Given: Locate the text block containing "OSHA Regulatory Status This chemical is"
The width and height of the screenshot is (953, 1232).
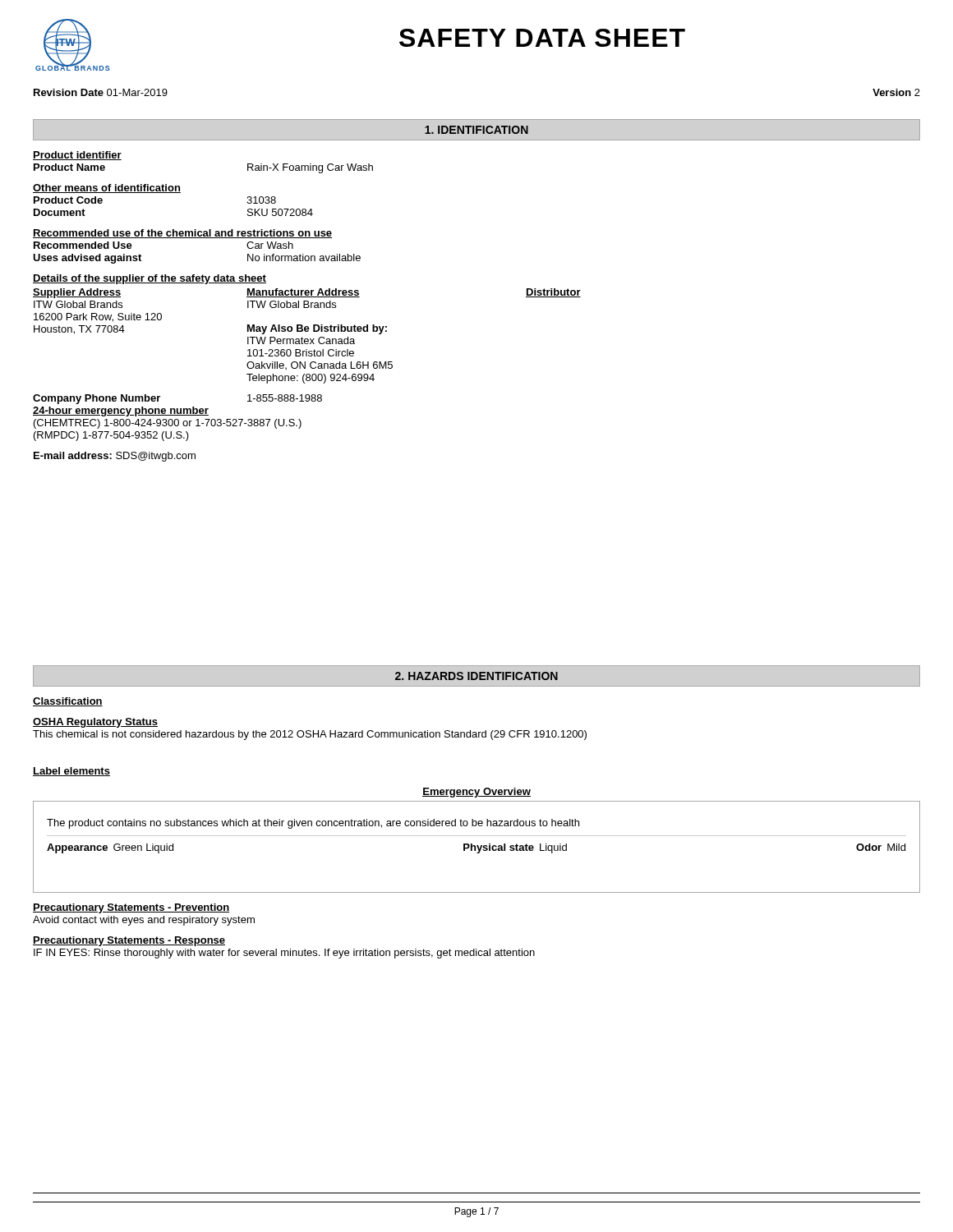Looking at the screenshot, I should (476, 728).
